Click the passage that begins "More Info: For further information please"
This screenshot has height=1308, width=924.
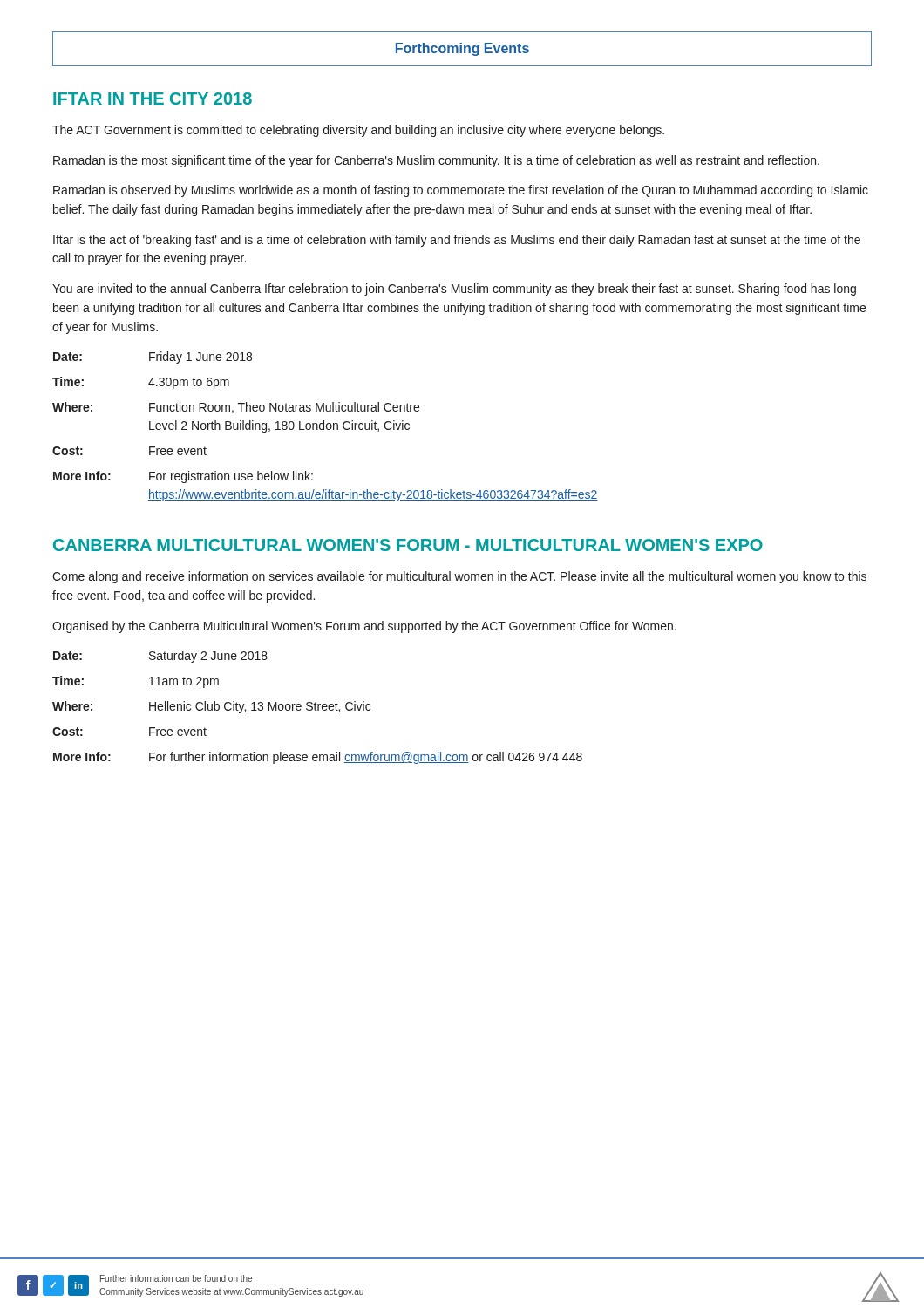point(462,758)
